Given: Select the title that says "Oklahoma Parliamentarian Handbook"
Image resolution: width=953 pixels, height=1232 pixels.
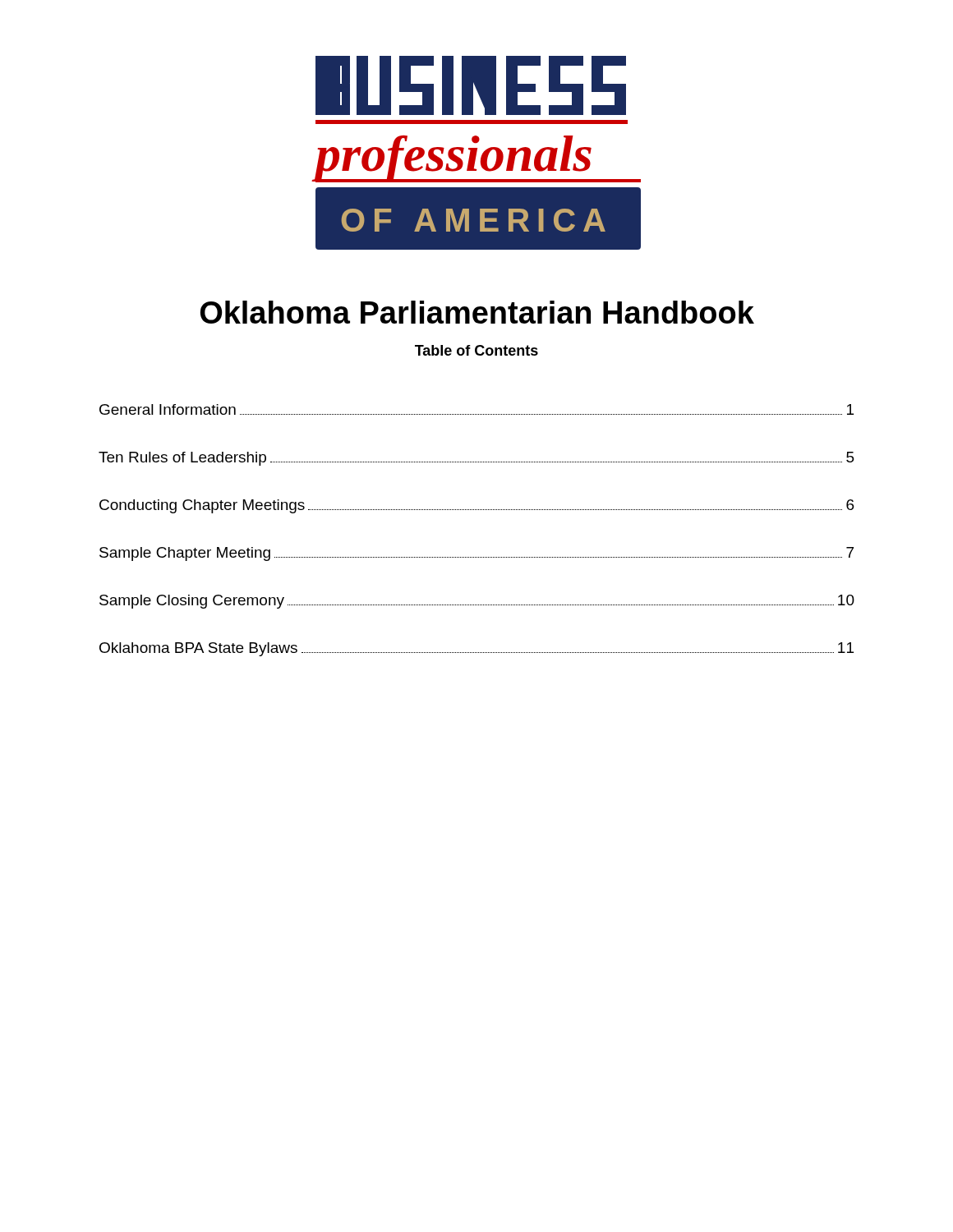Looking at the screenshot, I should (476, 313).
